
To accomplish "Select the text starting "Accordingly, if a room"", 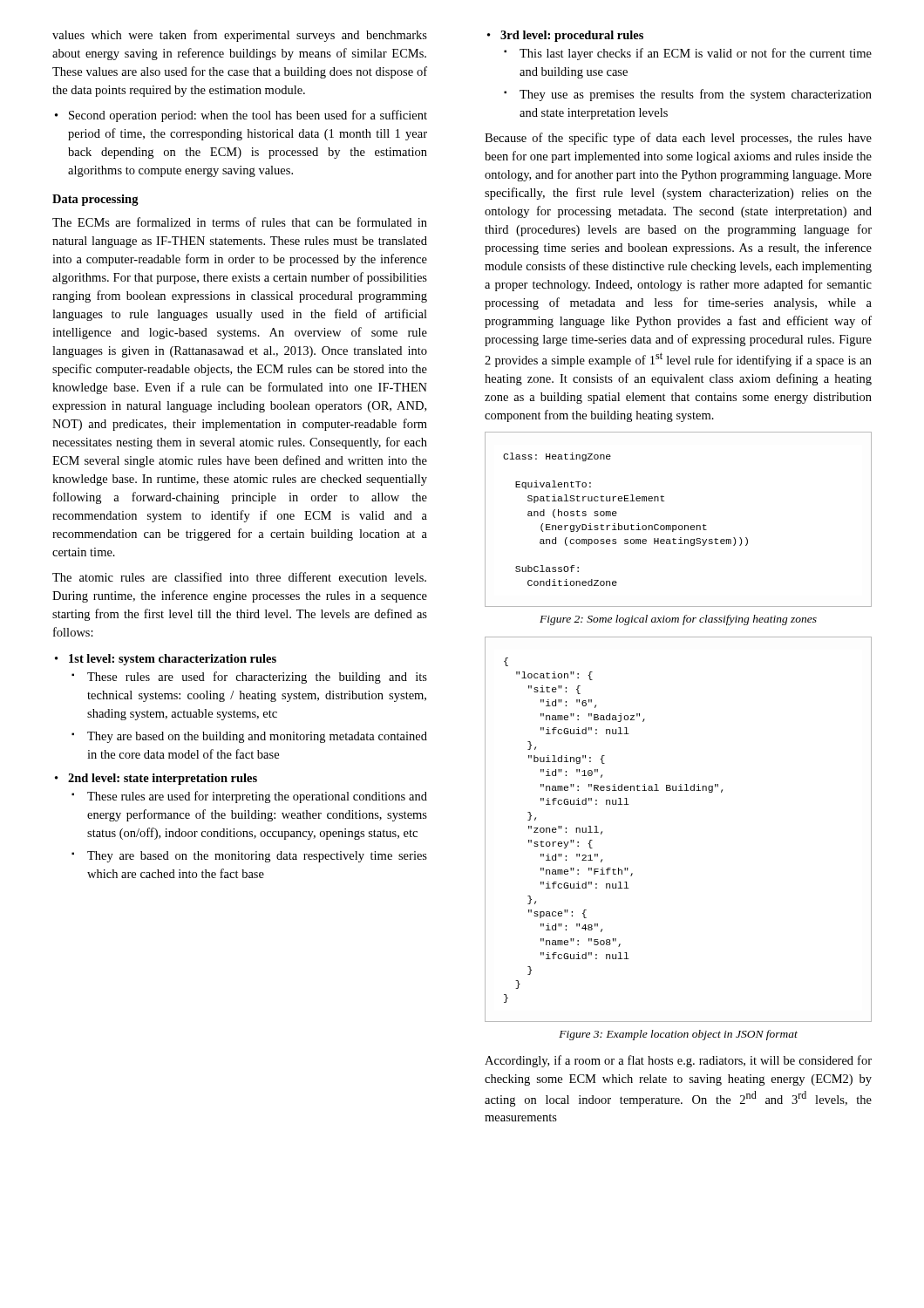I will click(x=678, y=1089).
